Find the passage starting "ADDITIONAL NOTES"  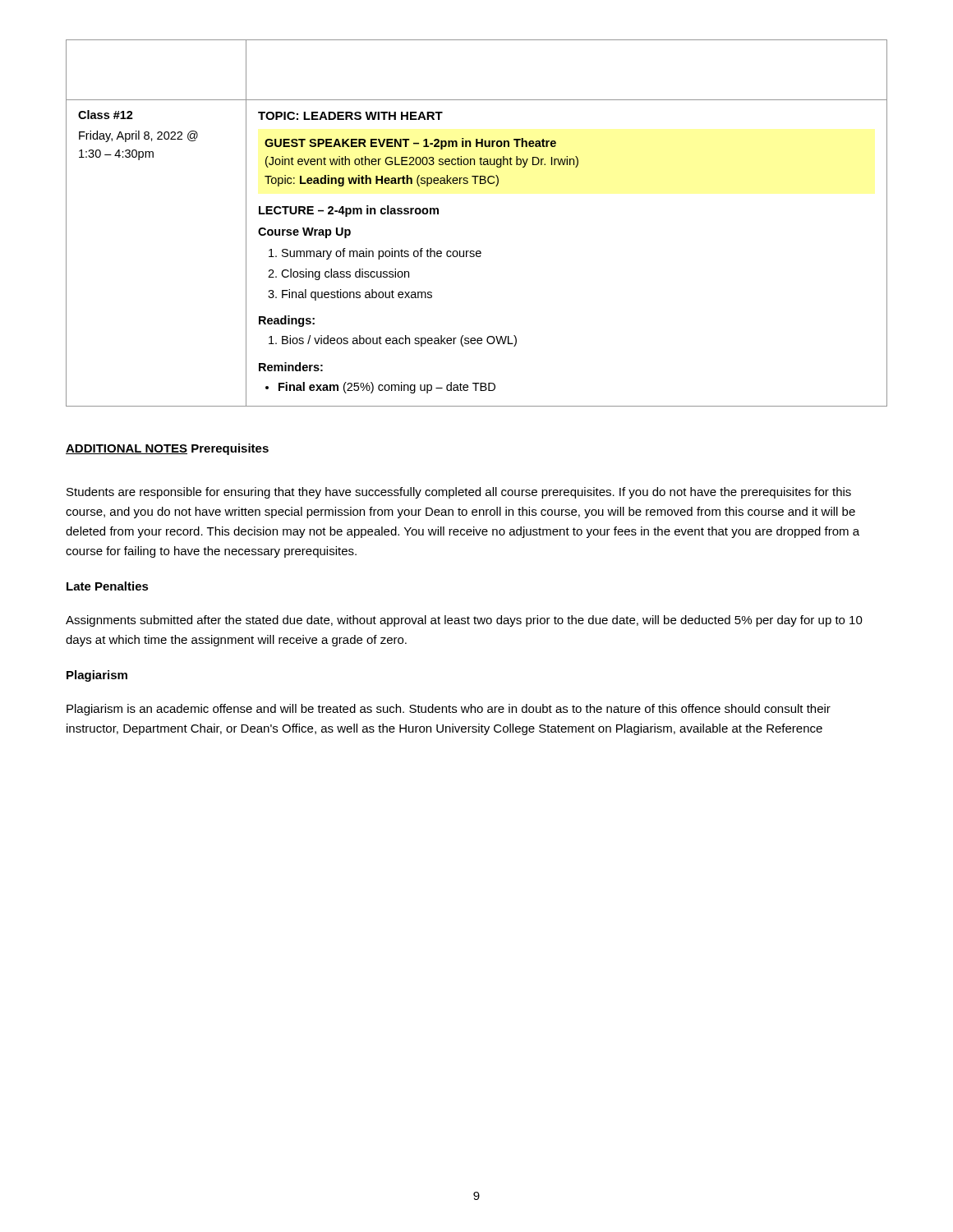tap(127, 448)
